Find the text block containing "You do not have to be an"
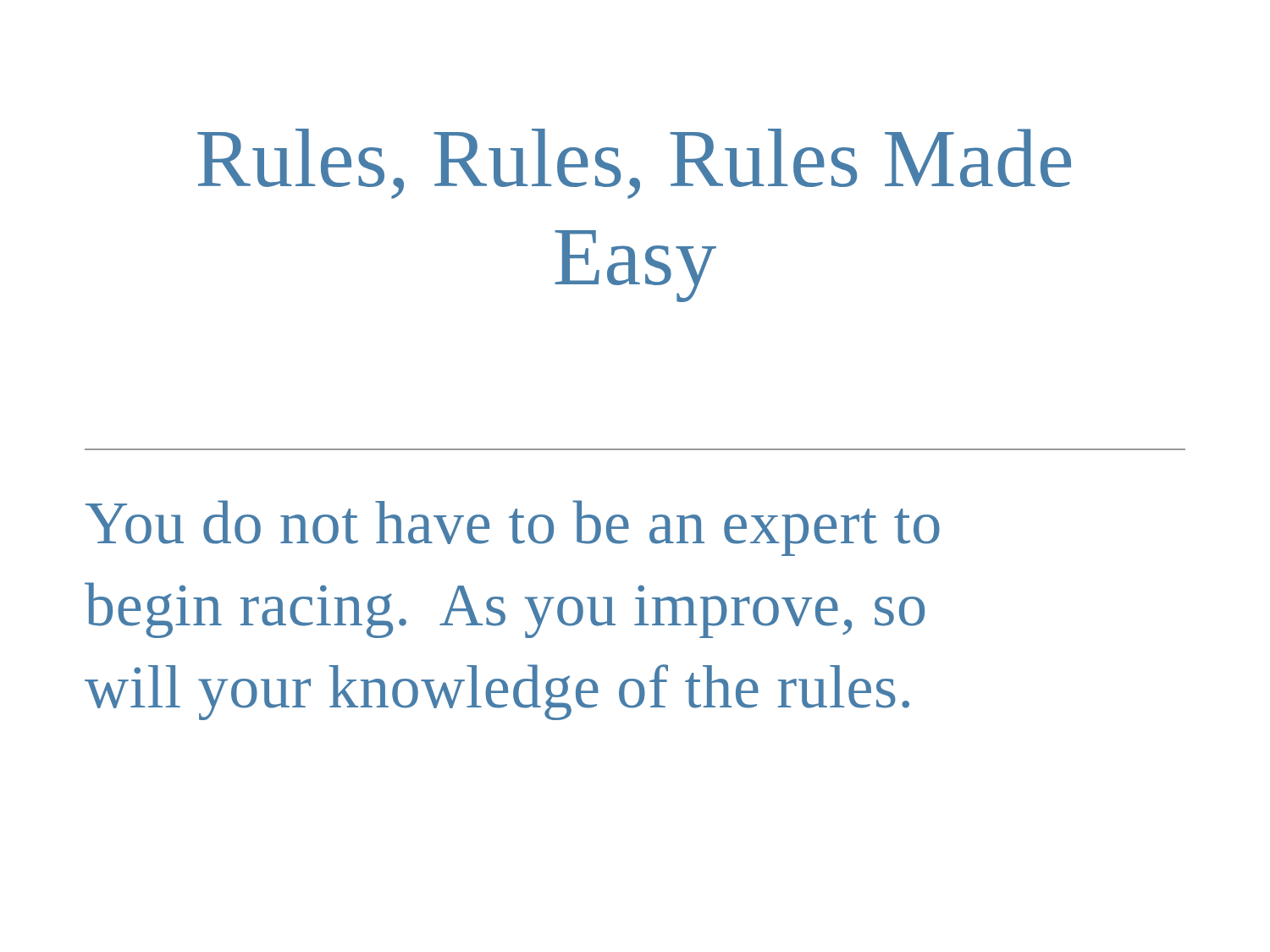This screenshot has width=1270, height=952. 514,605
